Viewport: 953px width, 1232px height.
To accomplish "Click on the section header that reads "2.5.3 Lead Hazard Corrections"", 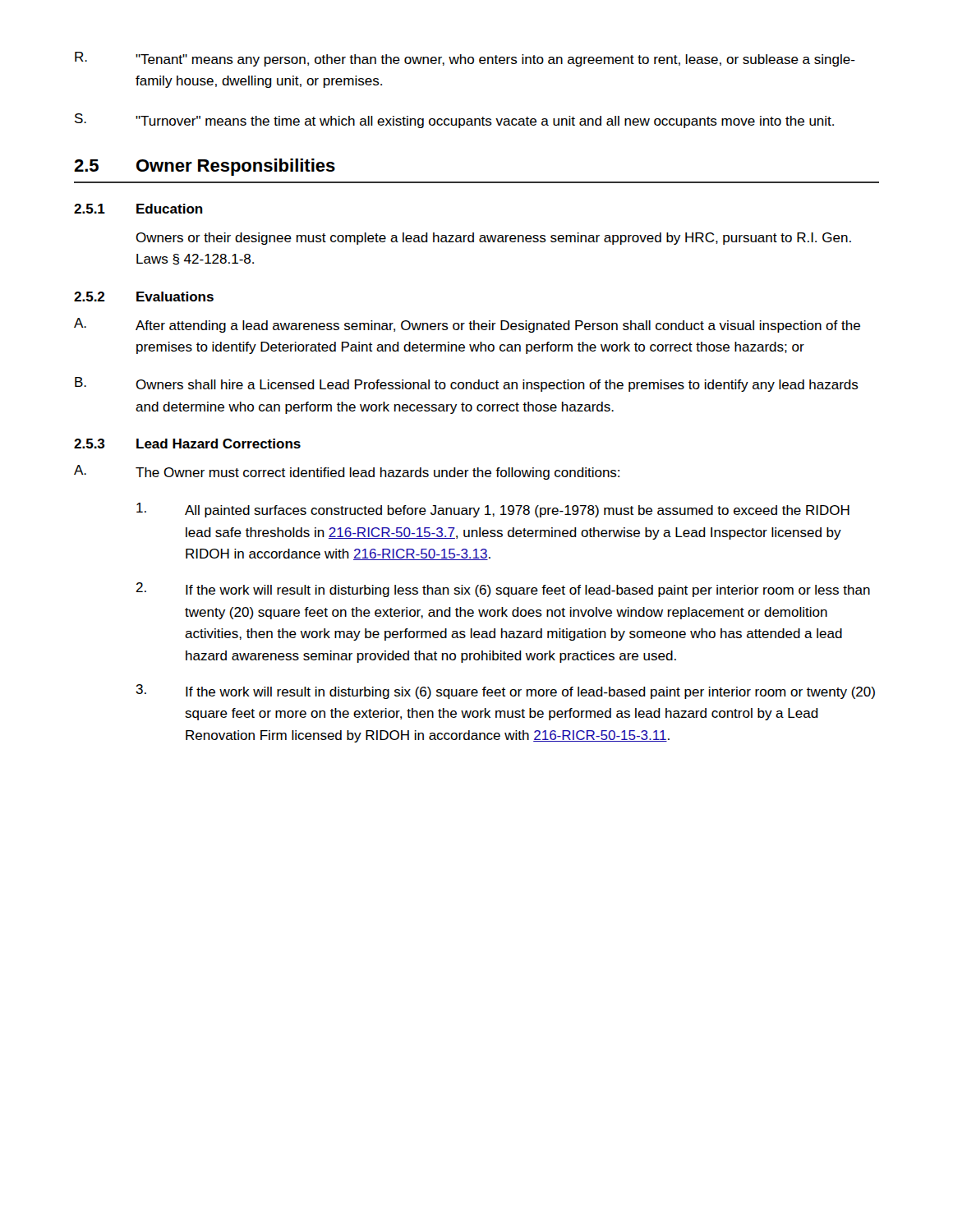I will (x=187, y=444).
